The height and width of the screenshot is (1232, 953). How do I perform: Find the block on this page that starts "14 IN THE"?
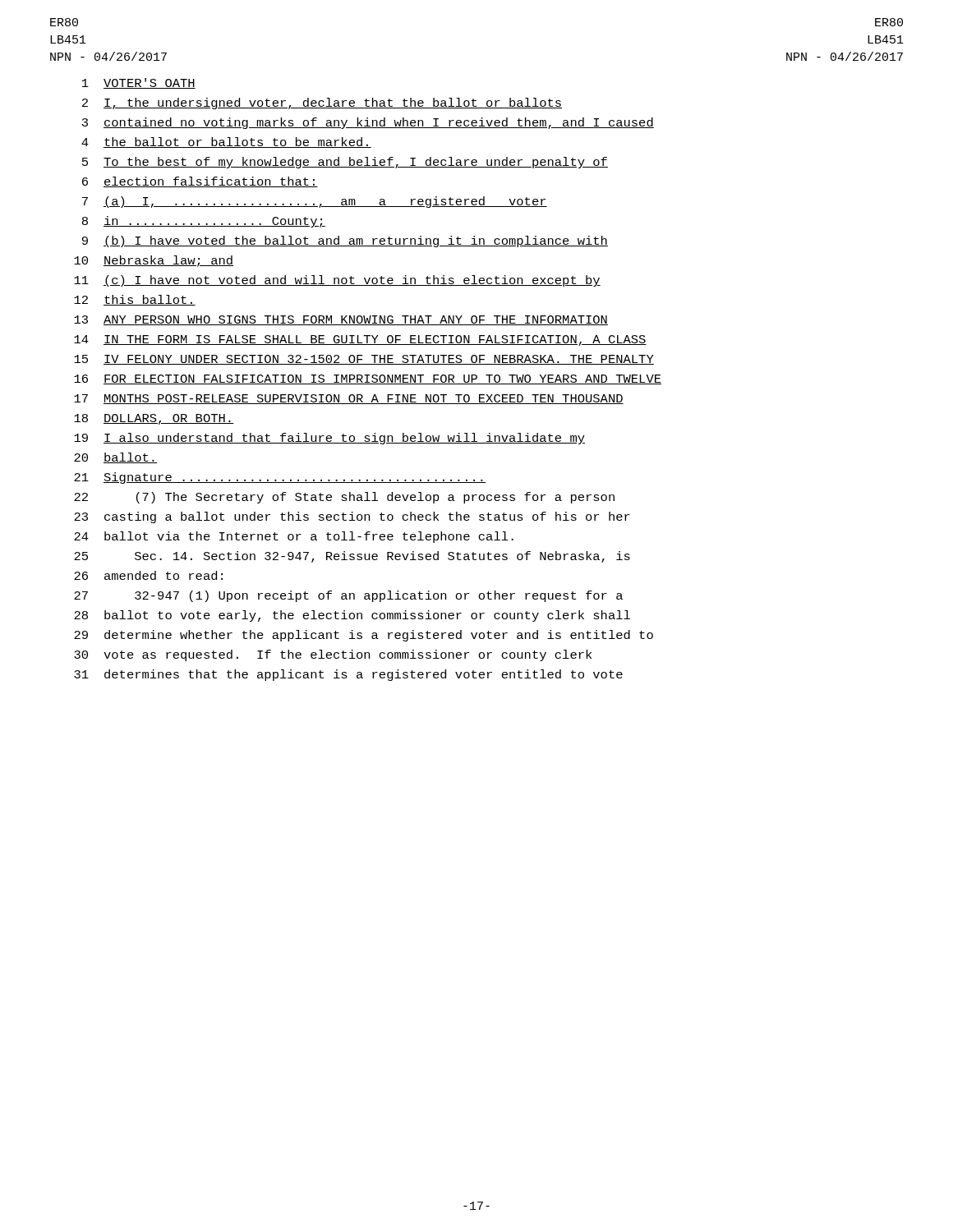[x=476, y=340]
